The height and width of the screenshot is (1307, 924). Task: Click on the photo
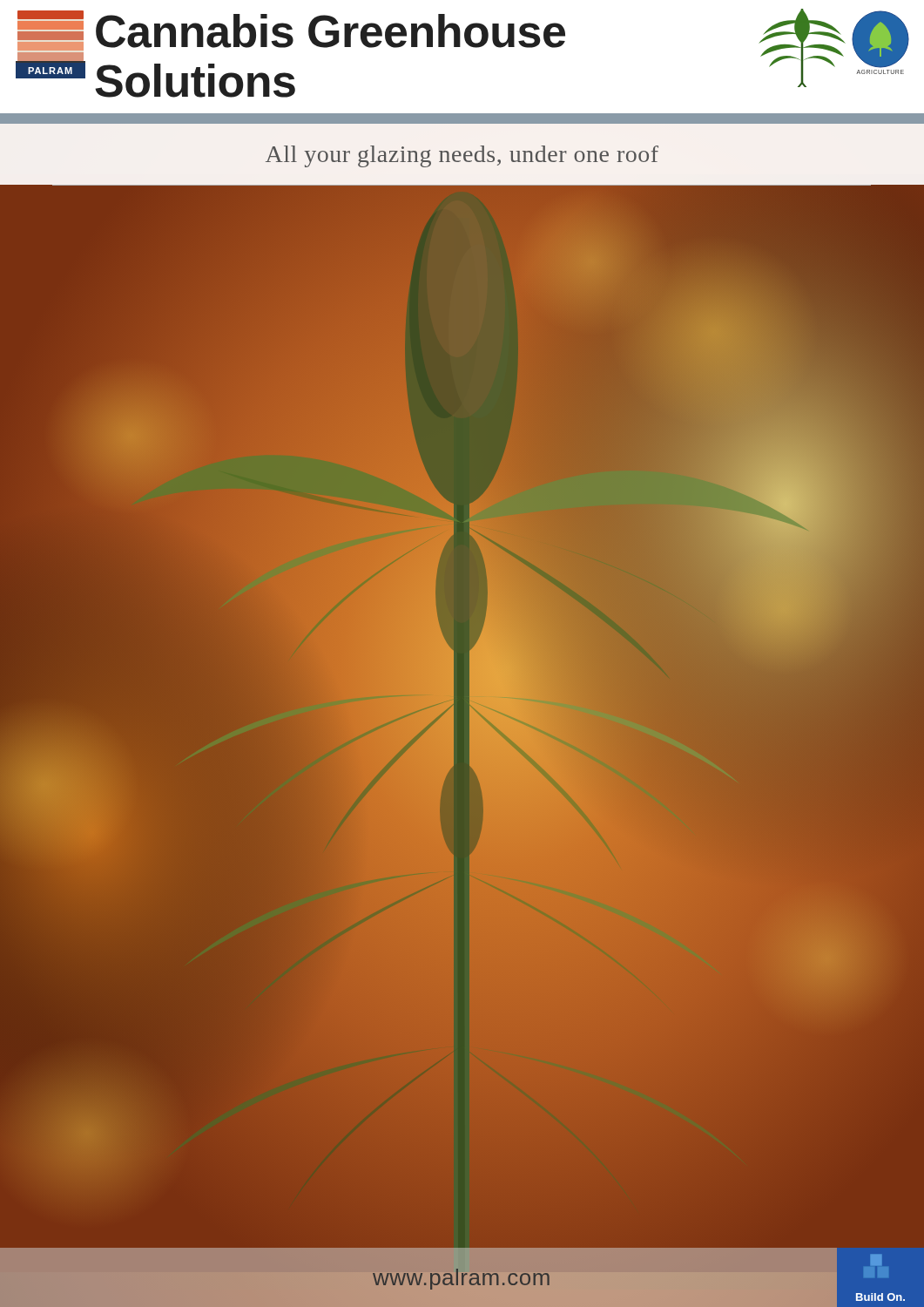[462, 723]
